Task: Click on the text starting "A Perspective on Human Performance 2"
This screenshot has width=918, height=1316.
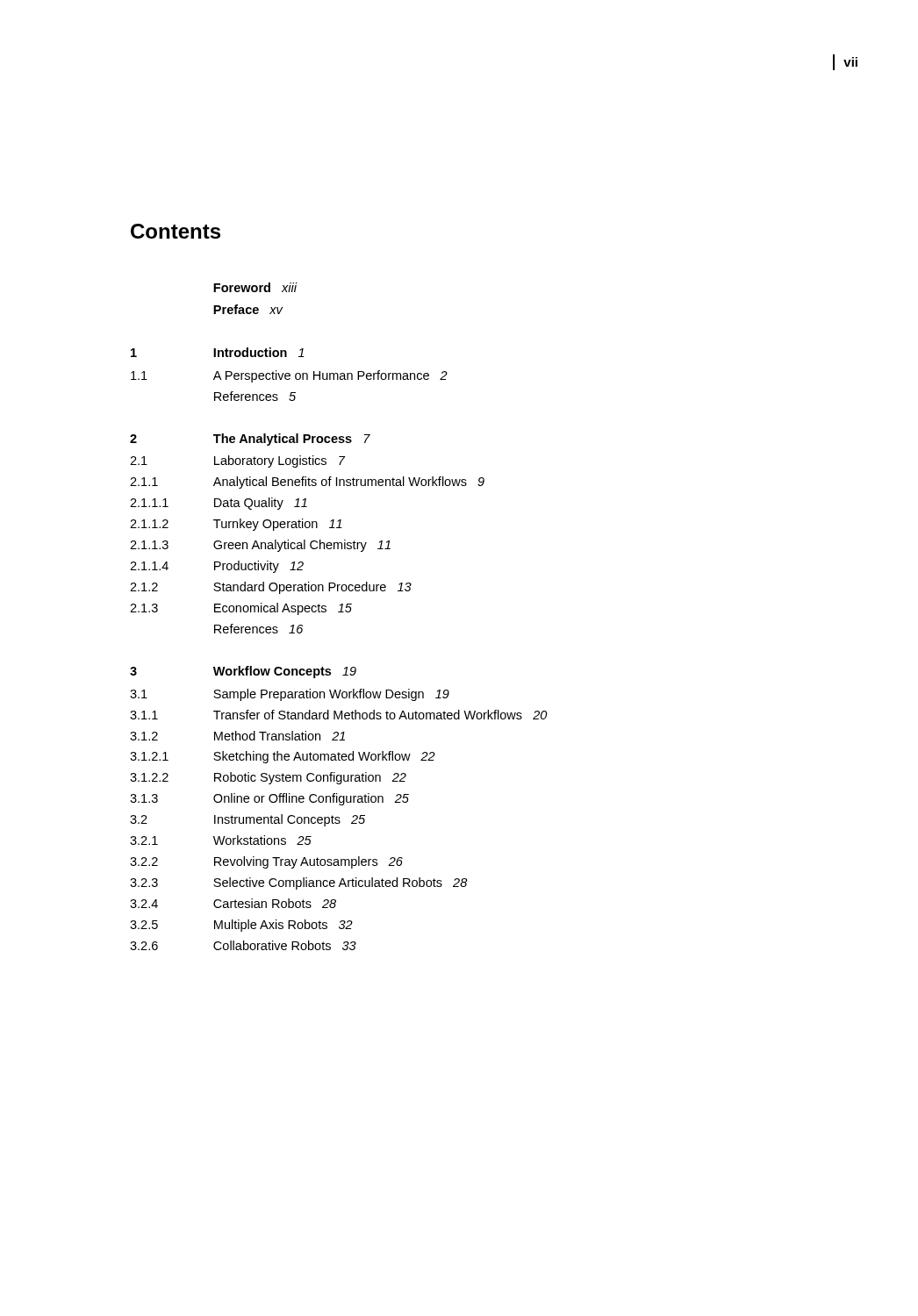Action: coord(330,375)
